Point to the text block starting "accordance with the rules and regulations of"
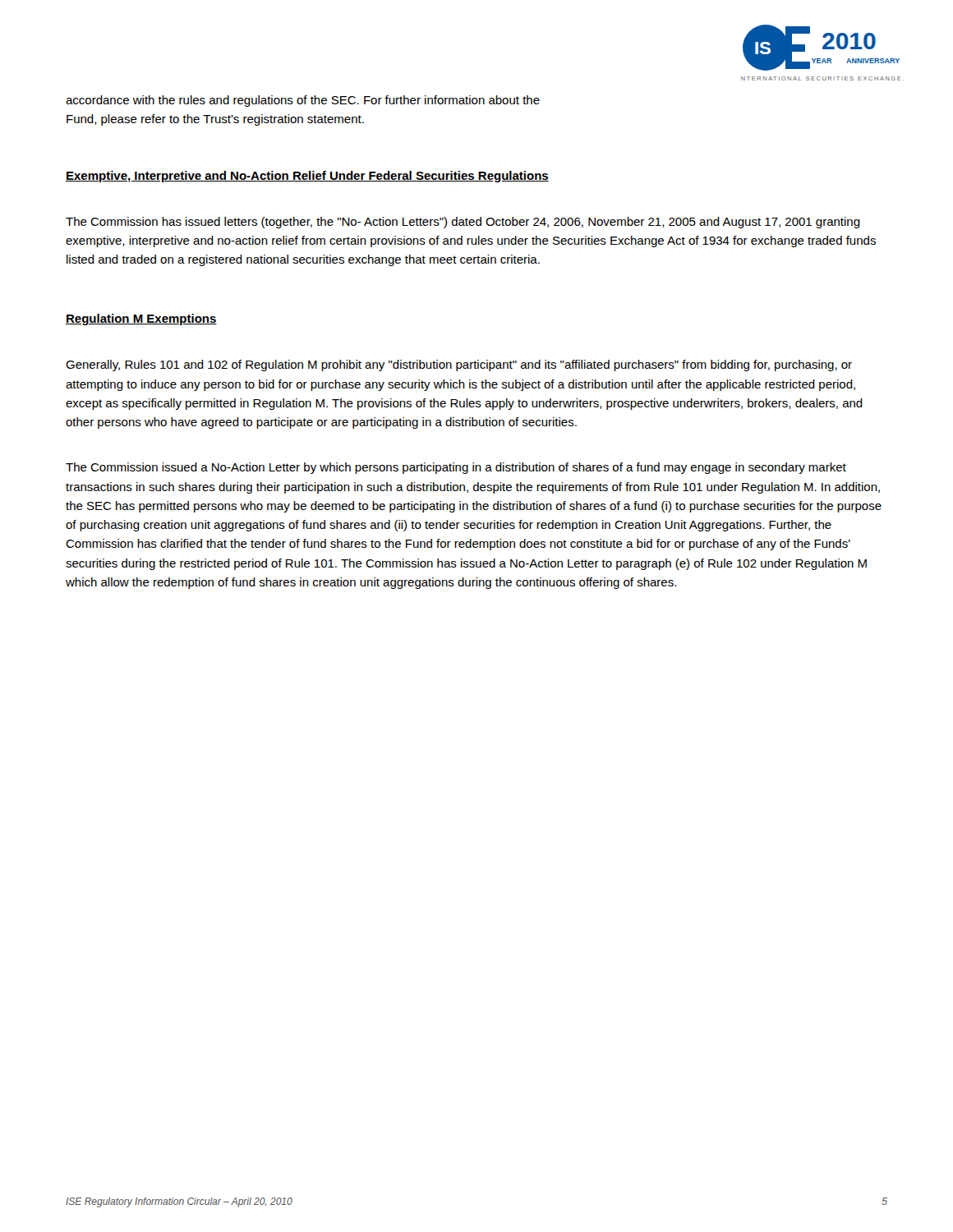953x1232 pixels. tap(303, 109)
